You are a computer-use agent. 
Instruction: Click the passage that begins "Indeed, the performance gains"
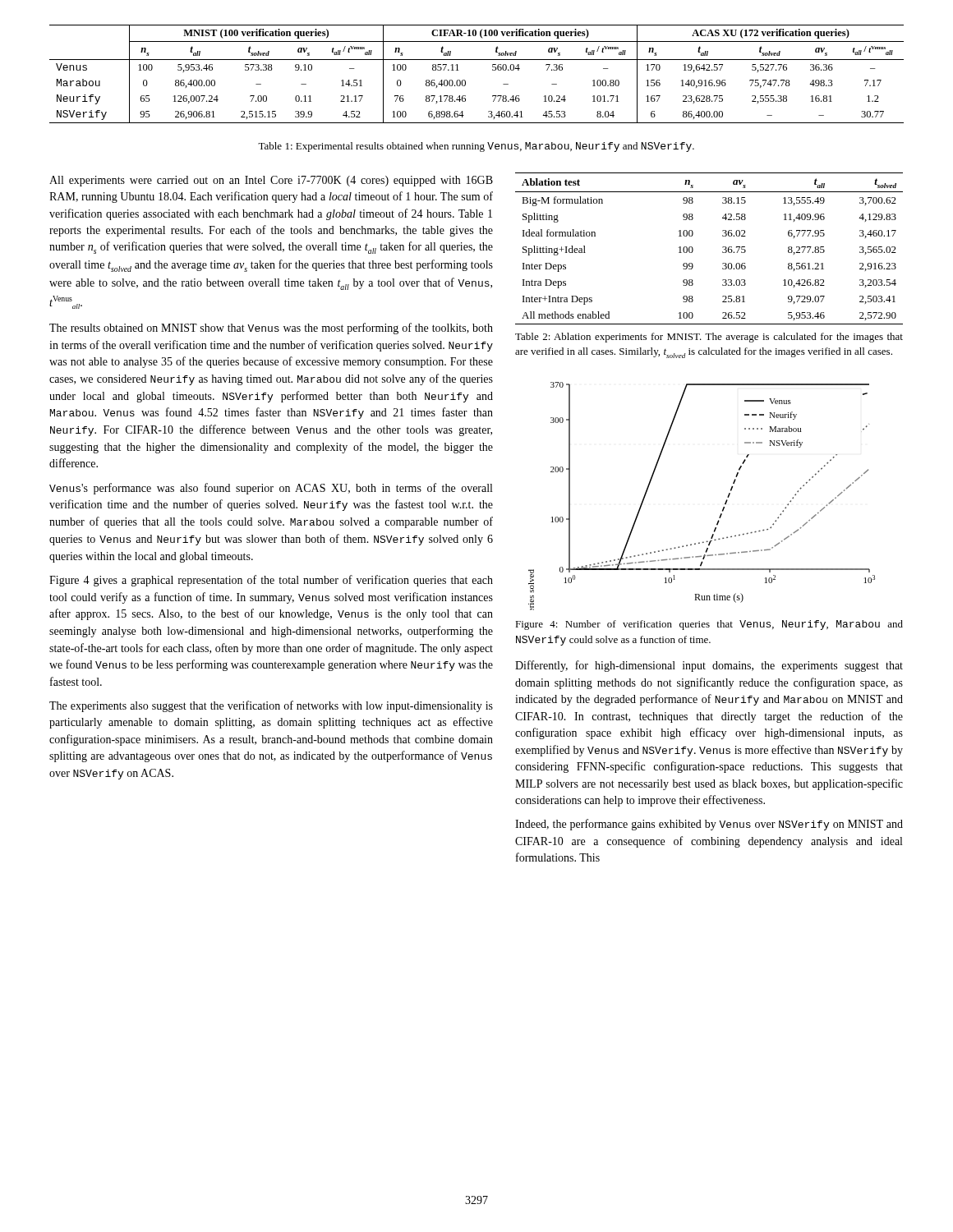point(709,841)
